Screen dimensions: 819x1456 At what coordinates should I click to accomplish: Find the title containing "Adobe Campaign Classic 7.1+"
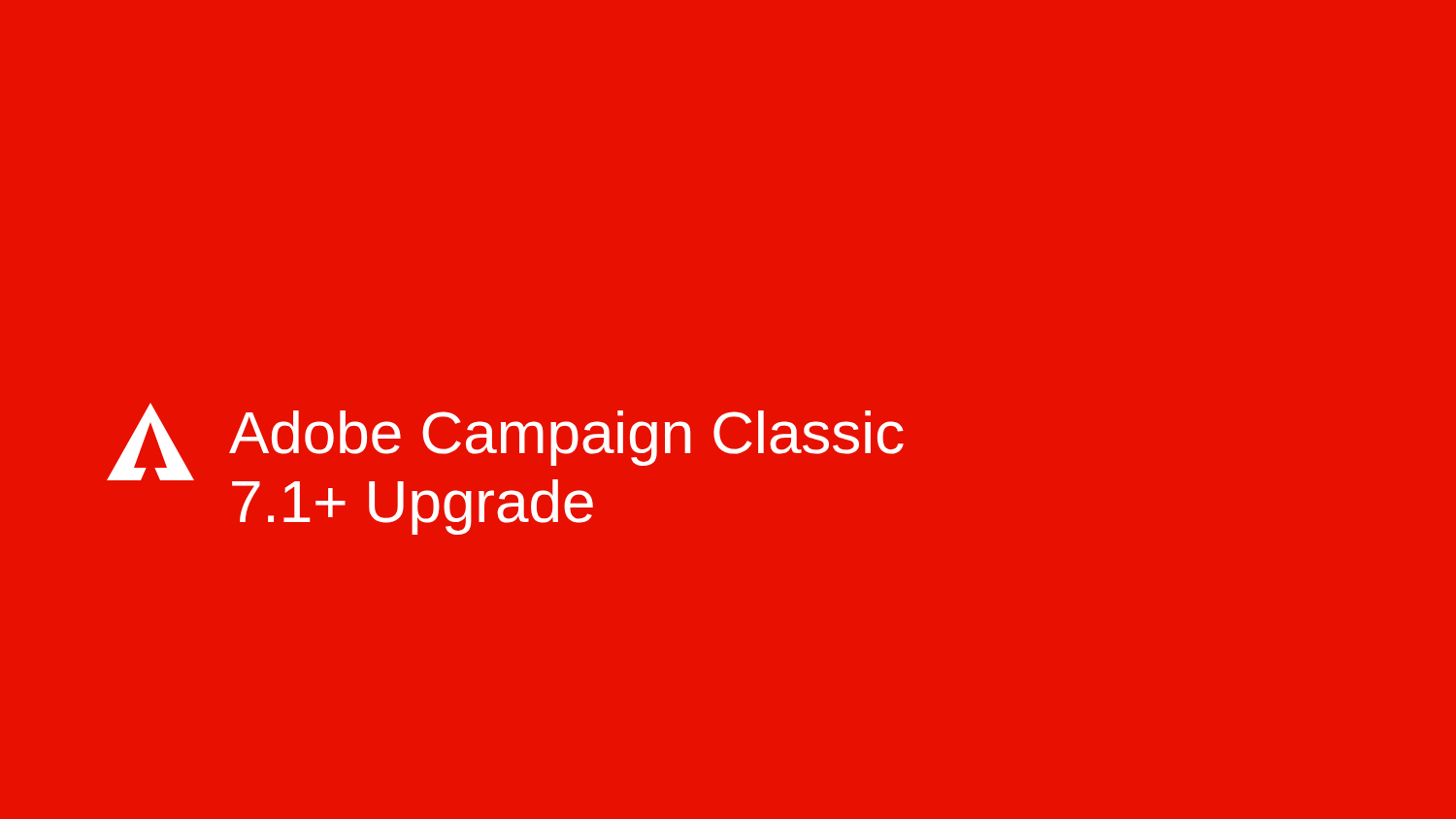pos(567,467)
